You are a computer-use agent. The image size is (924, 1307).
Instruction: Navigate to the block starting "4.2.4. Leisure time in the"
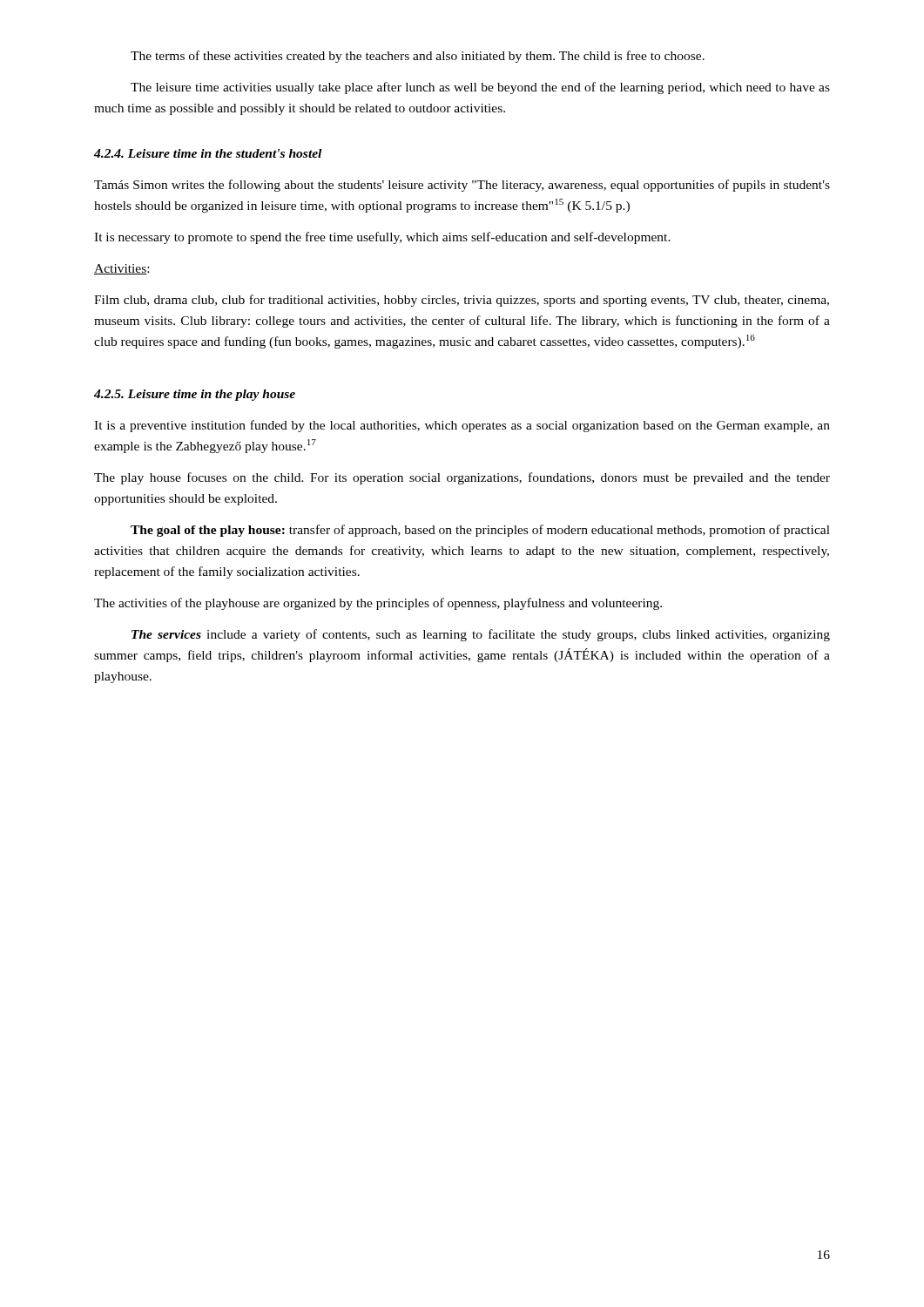click(208, 153)
